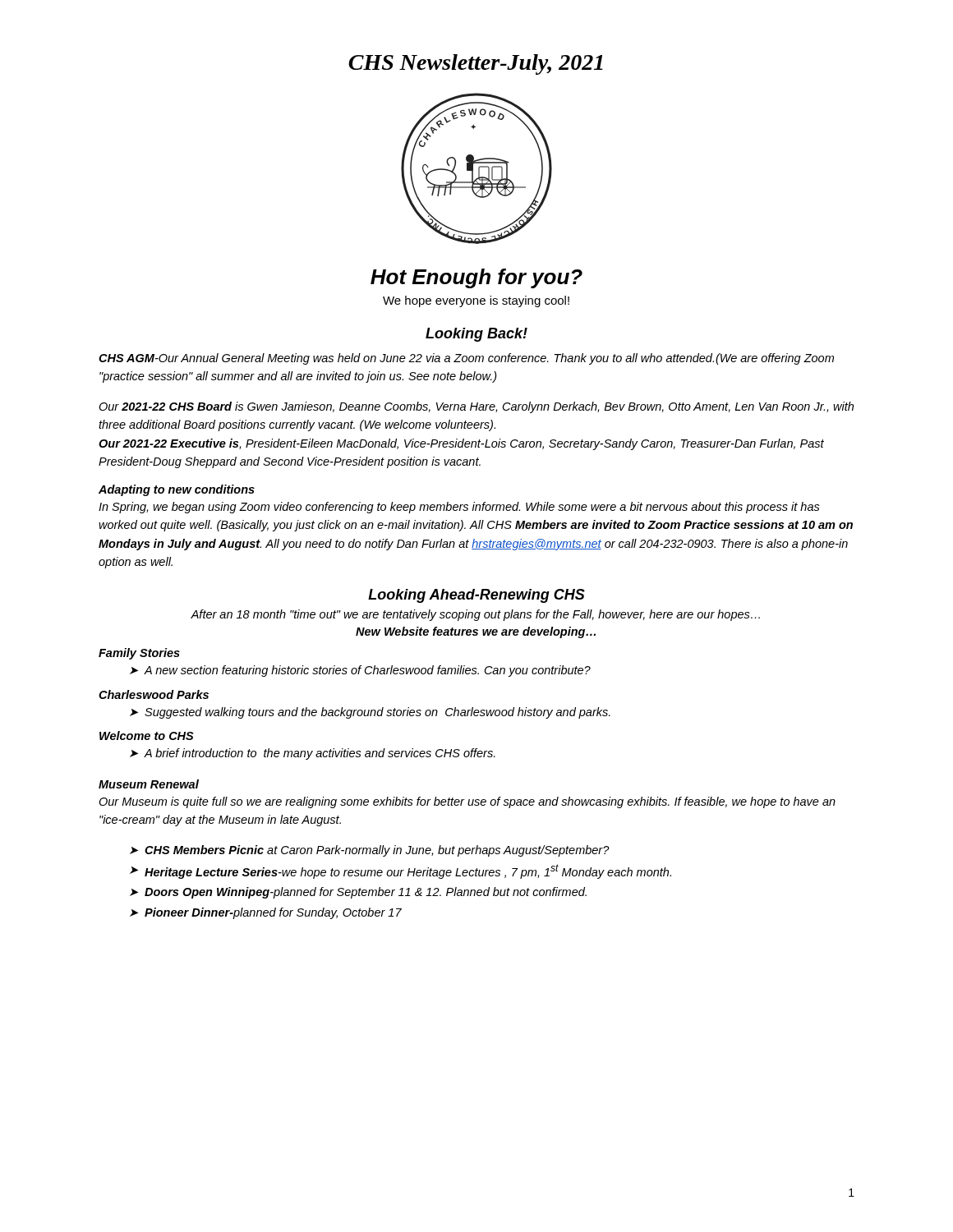Click on the logo
The height and width of the screenshot is (1232, 953).
(476, 170)
